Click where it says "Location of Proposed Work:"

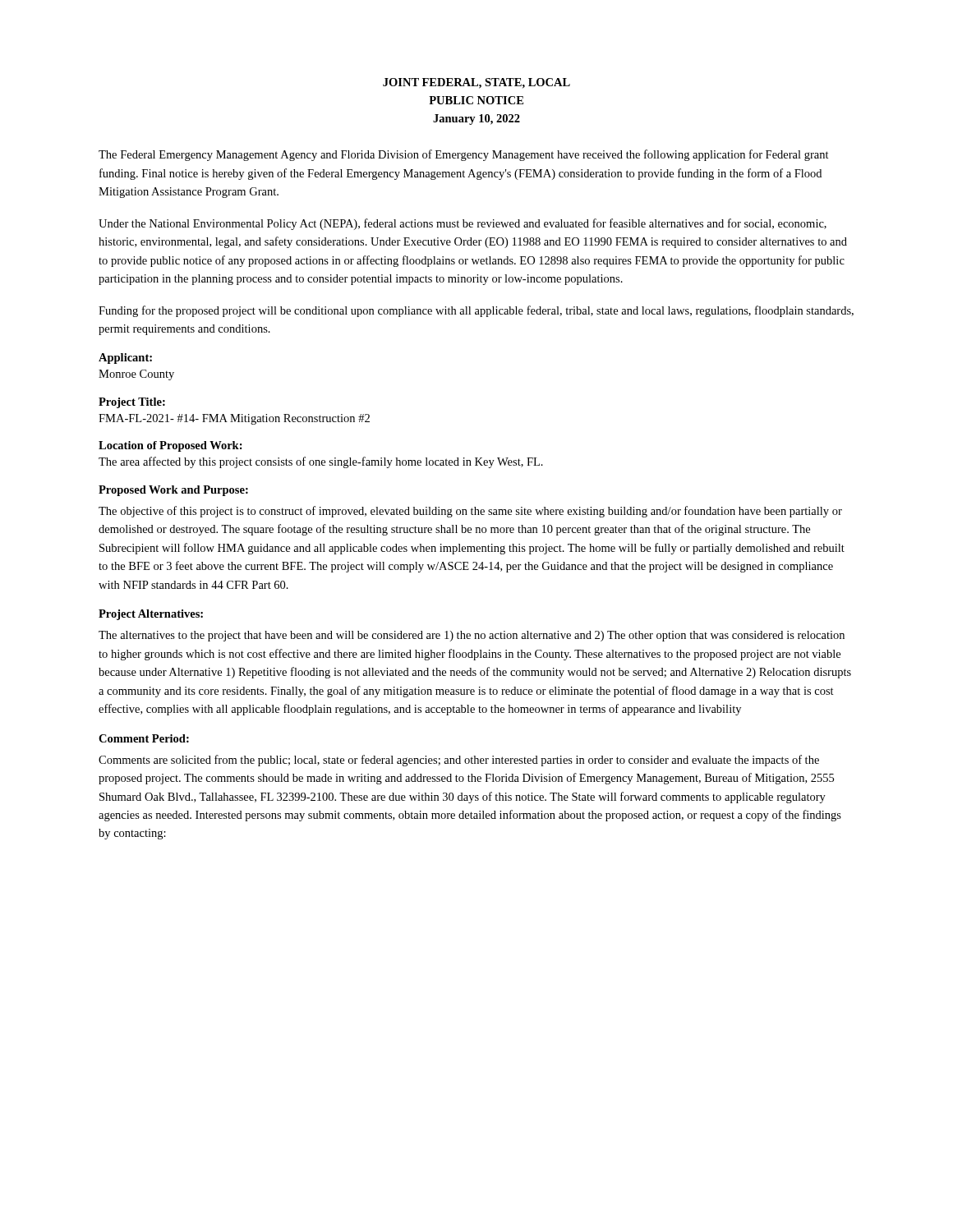tap(171, 445)
